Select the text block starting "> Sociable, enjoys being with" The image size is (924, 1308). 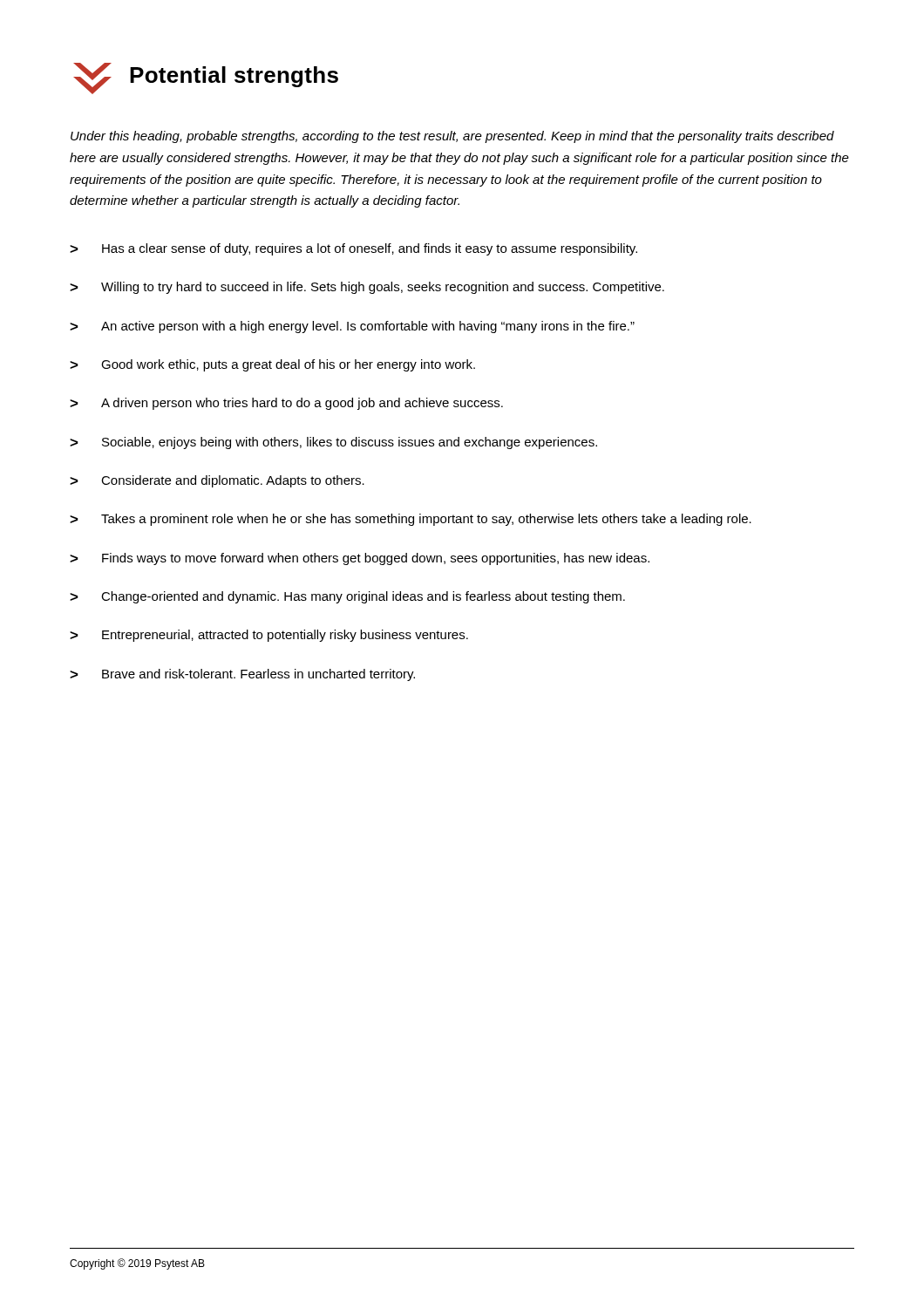click(x=462, y=443)
